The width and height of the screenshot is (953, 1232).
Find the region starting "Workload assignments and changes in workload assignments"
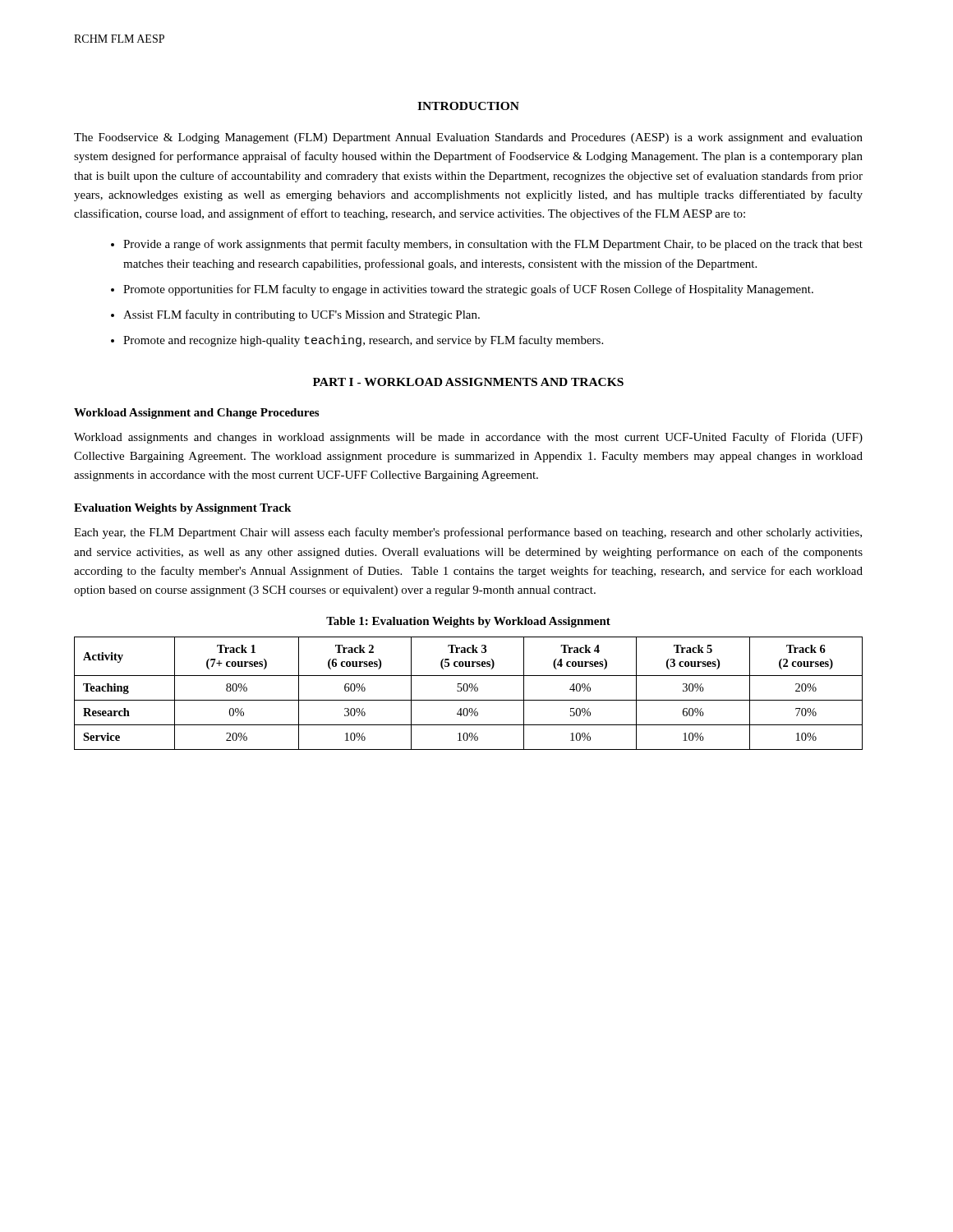coord(468,456)
